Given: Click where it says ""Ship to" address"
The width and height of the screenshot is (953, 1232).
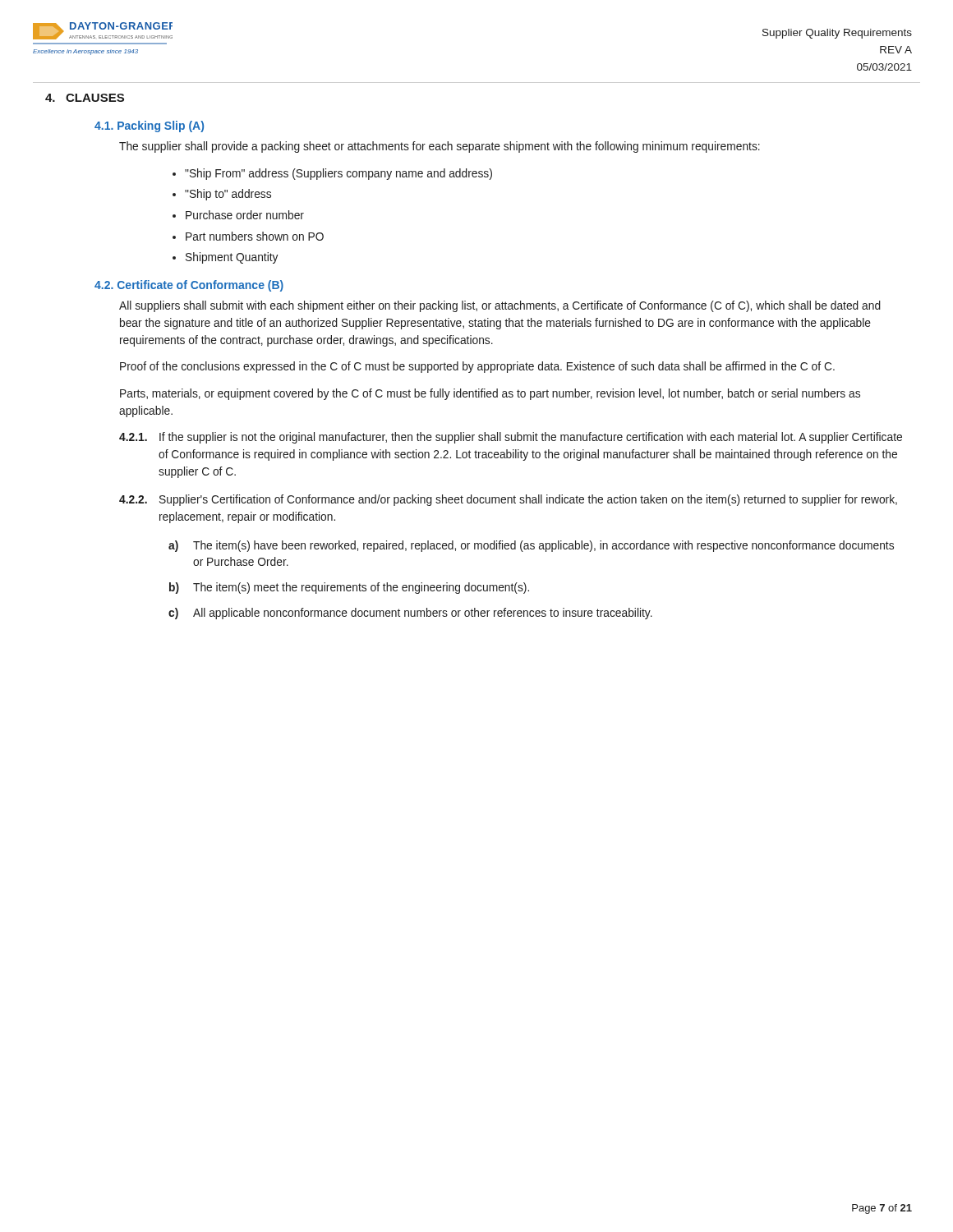Looking at the screenshot, I should [x=228, y=195].
